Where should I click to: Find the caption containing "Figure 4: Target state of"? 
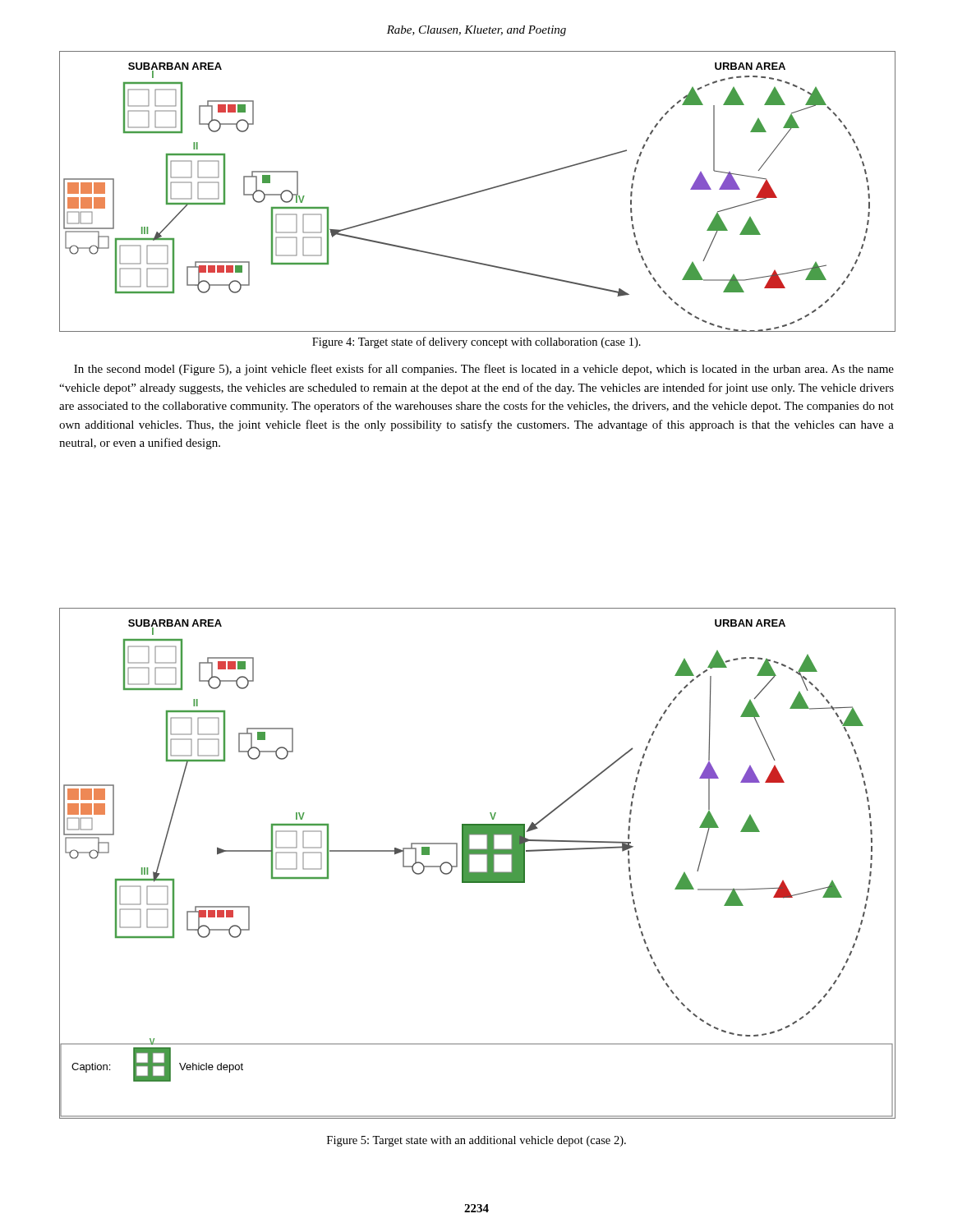(476, 342)
